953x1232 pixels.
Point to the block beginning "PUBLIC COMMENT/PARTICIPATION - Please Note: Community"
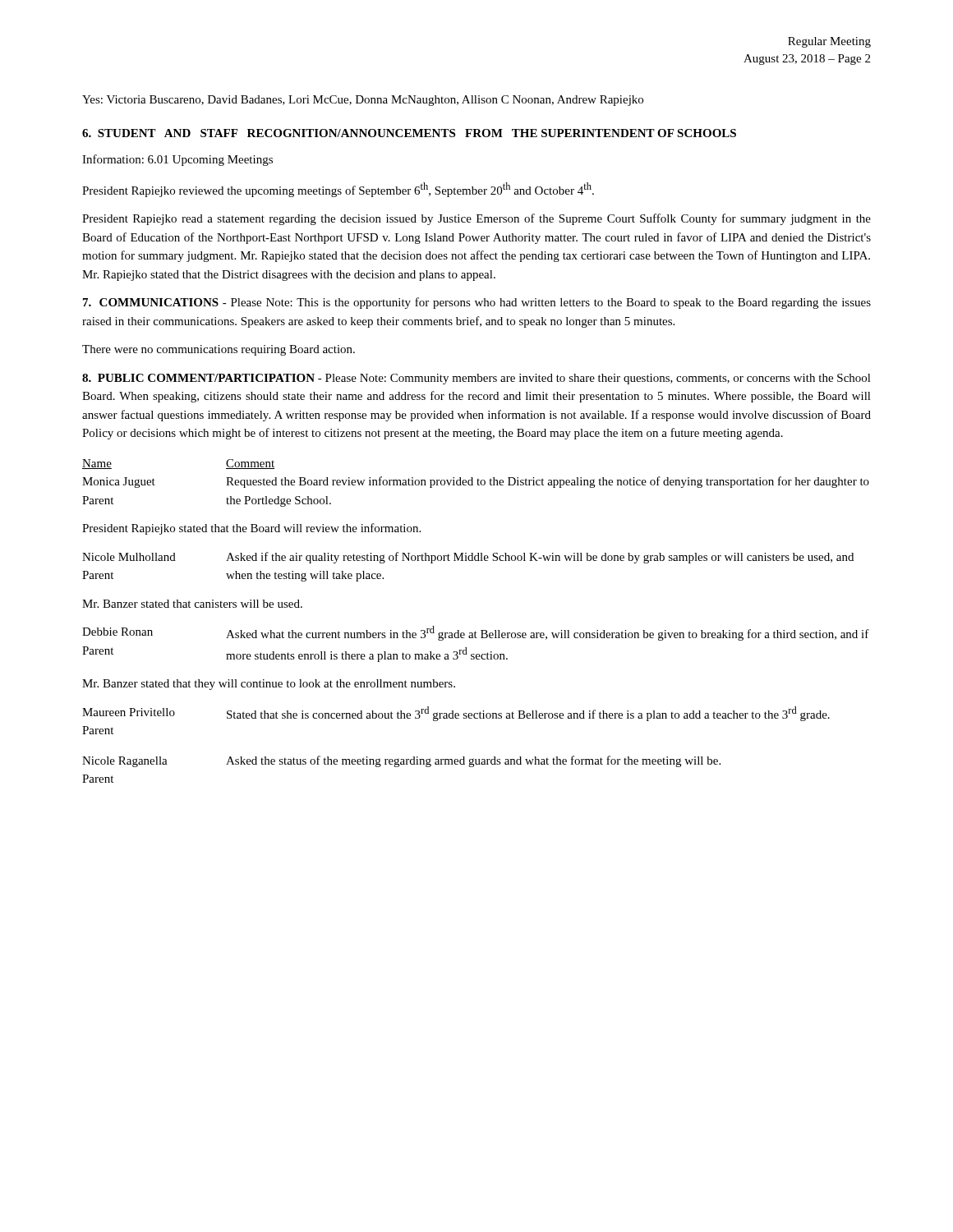click(476, 405)
